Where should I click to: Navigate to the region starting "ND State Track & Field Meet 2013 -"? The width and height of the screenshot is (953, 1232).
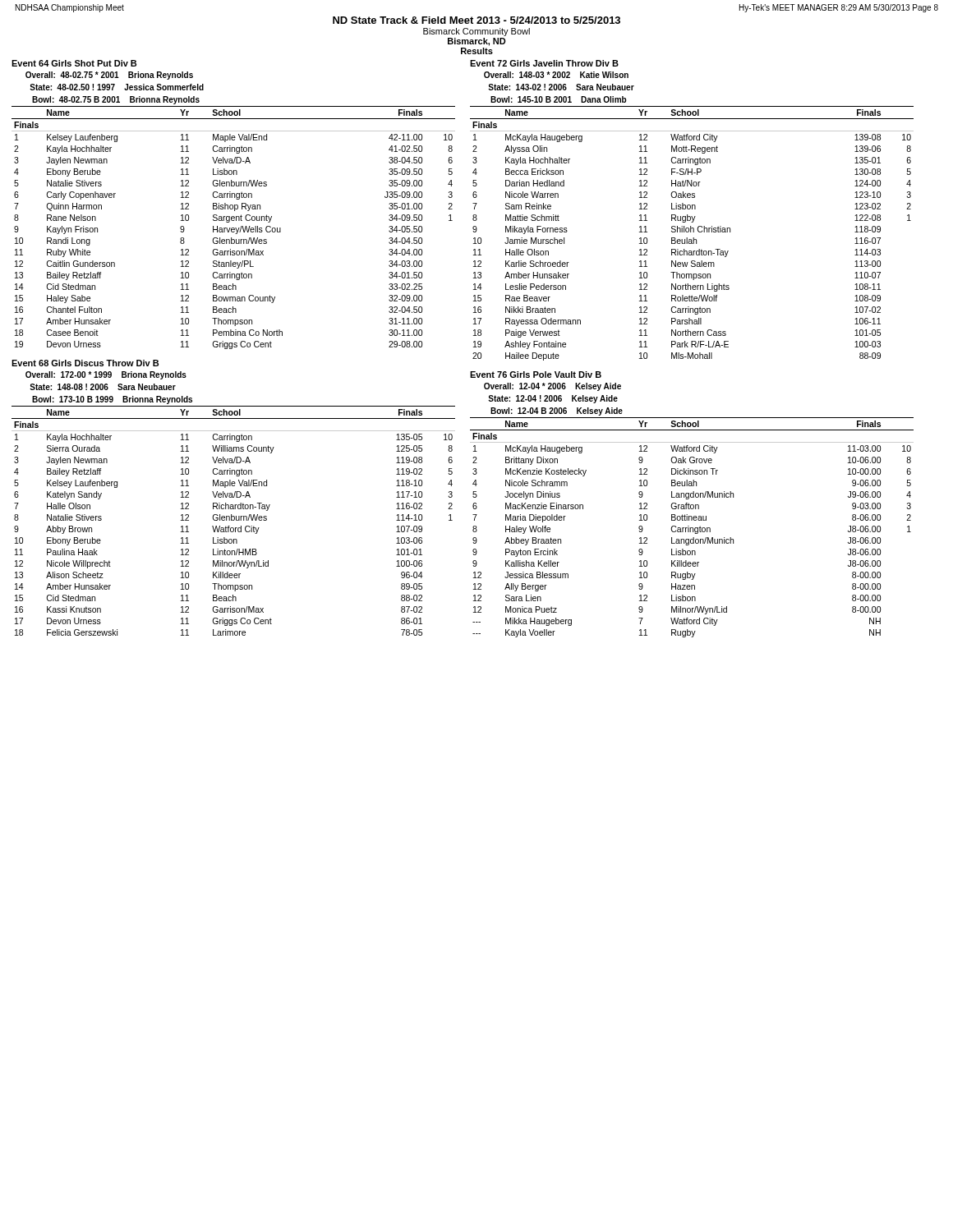tap(476, 20)
